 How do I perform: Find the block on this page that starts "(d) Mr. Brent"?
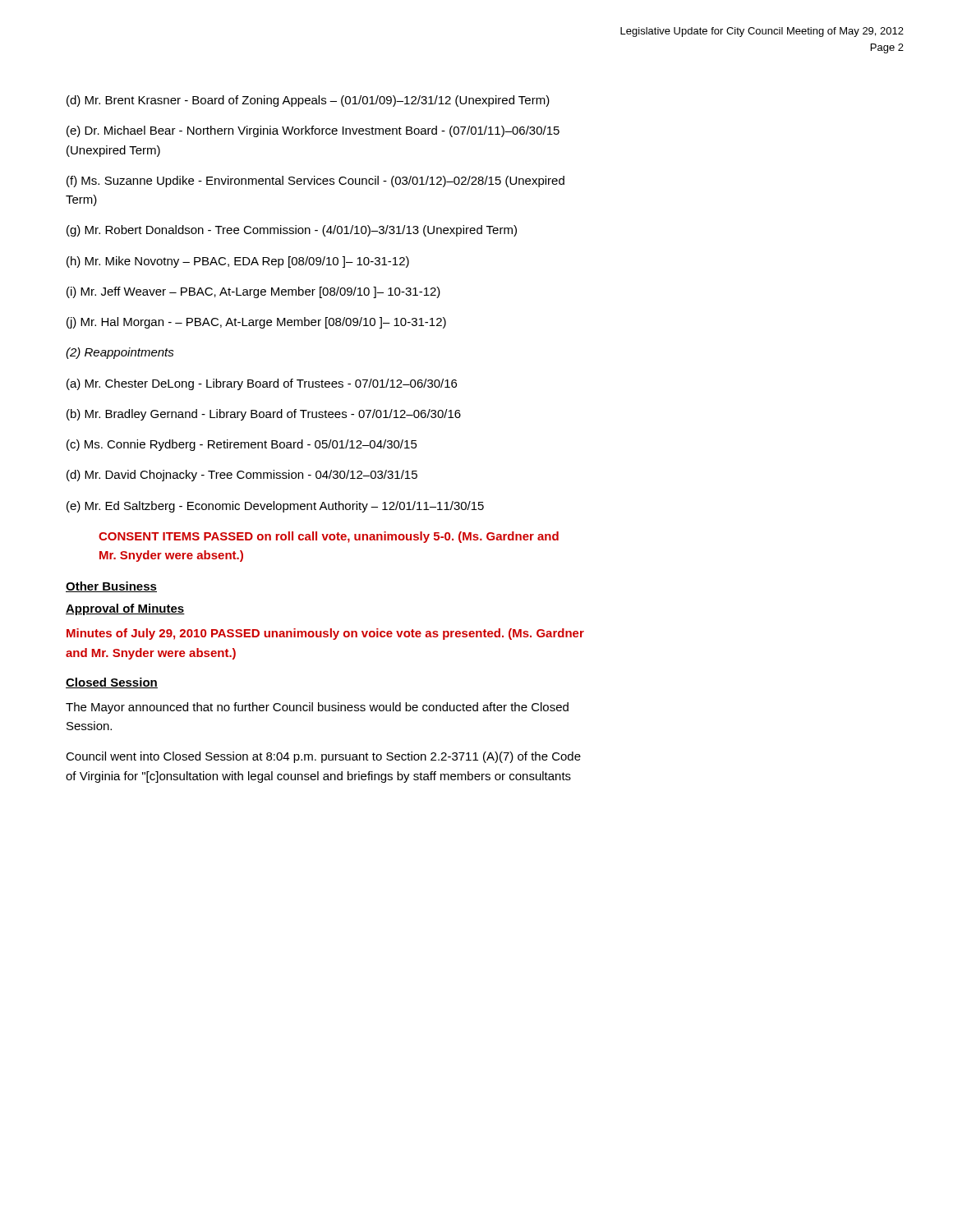(x=308, y=100)
